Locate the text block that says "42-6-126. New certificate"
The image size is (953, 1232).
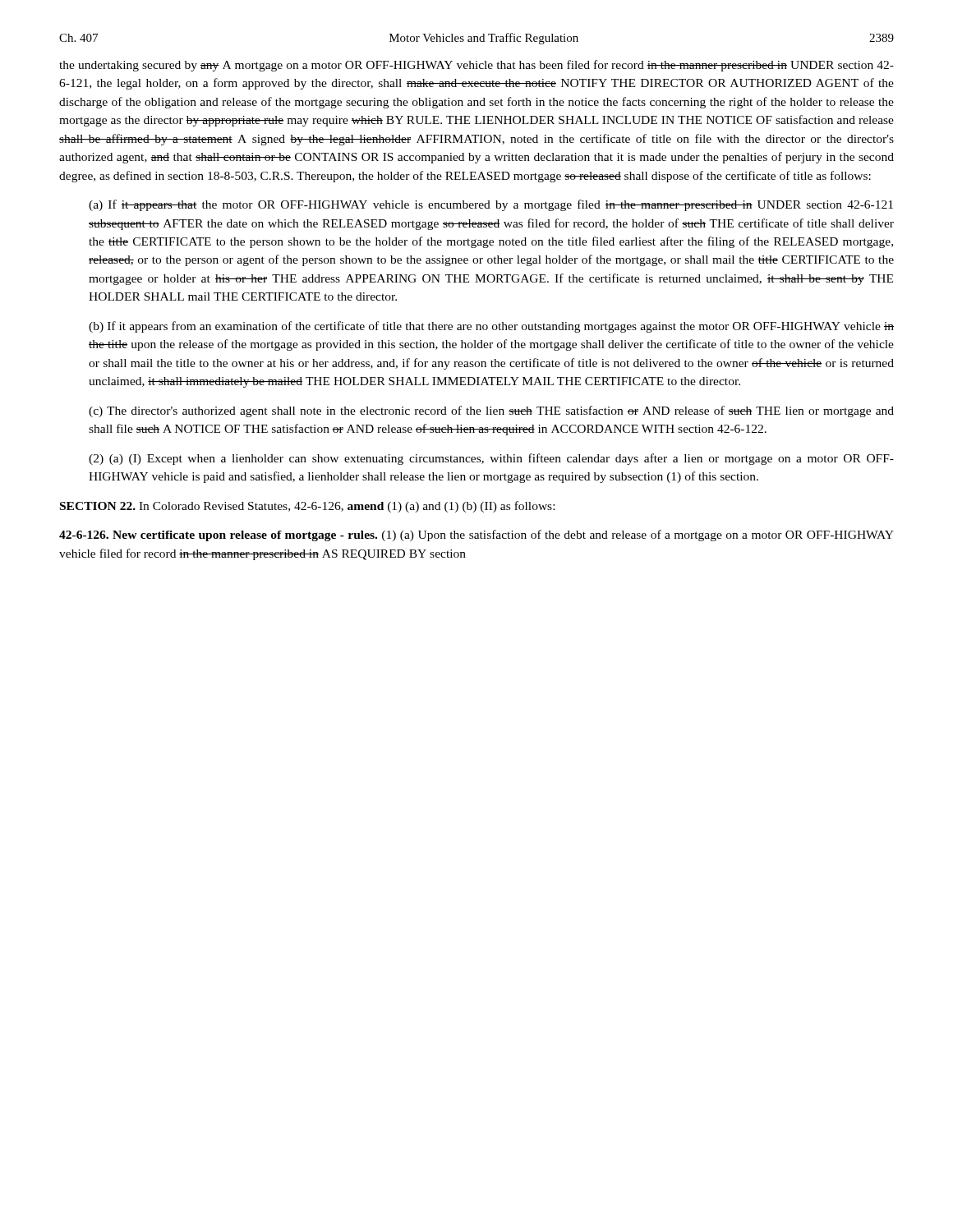476,544
